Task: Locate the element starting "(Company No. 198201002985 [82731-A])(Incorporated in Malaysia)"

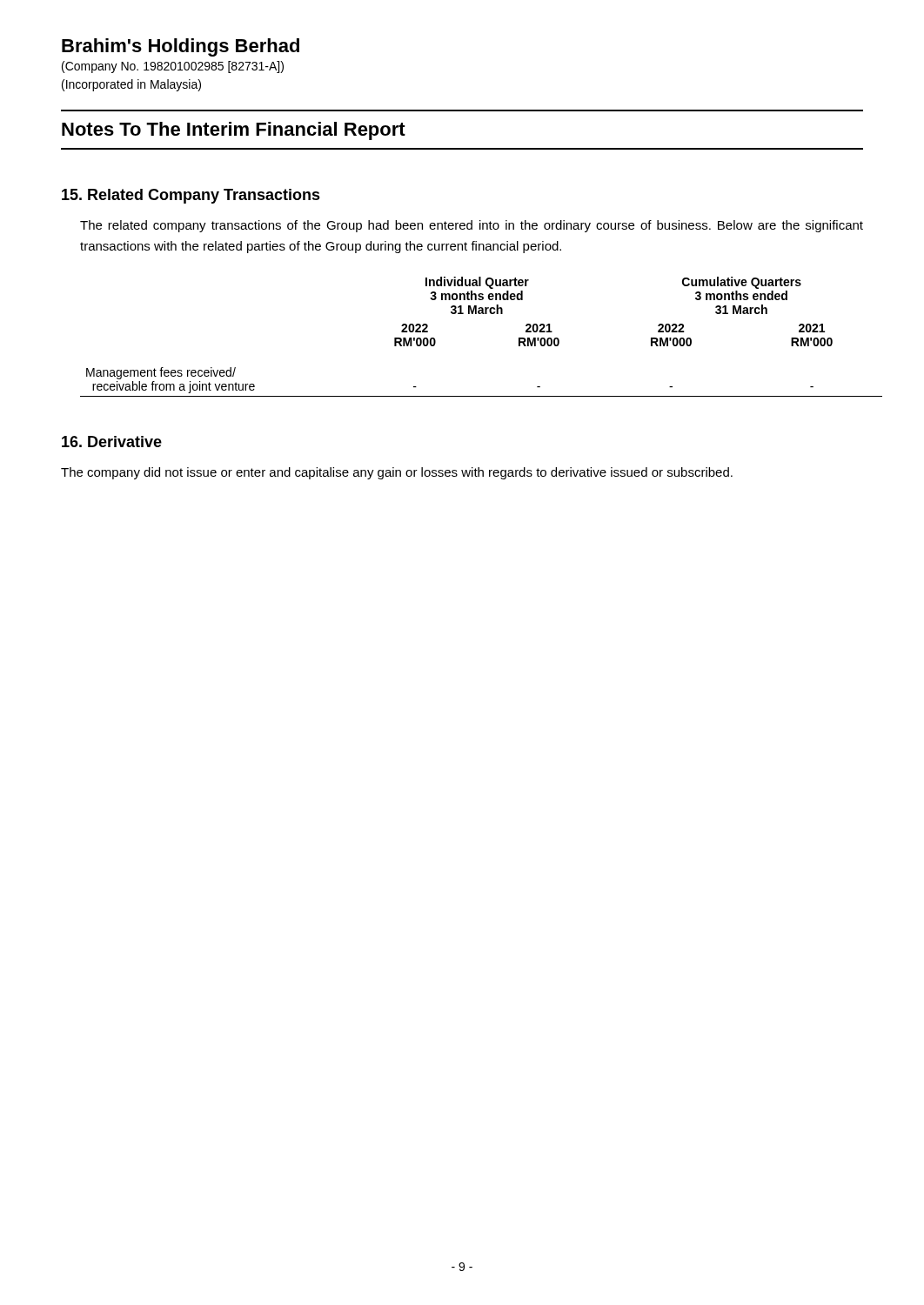Action: pos(173,67)
